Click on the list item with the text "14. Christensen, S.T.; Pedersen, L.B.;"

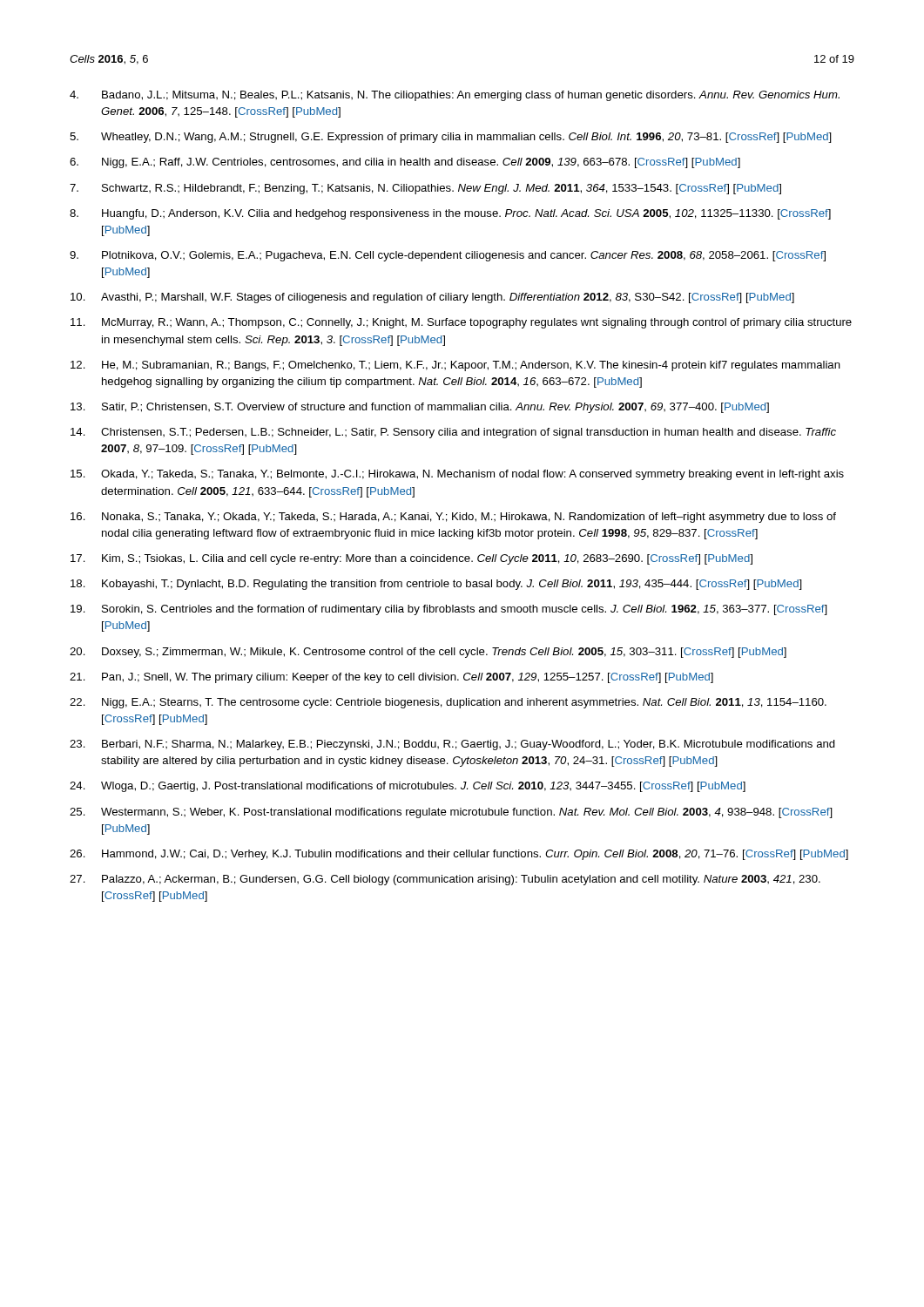coord(462,440)
